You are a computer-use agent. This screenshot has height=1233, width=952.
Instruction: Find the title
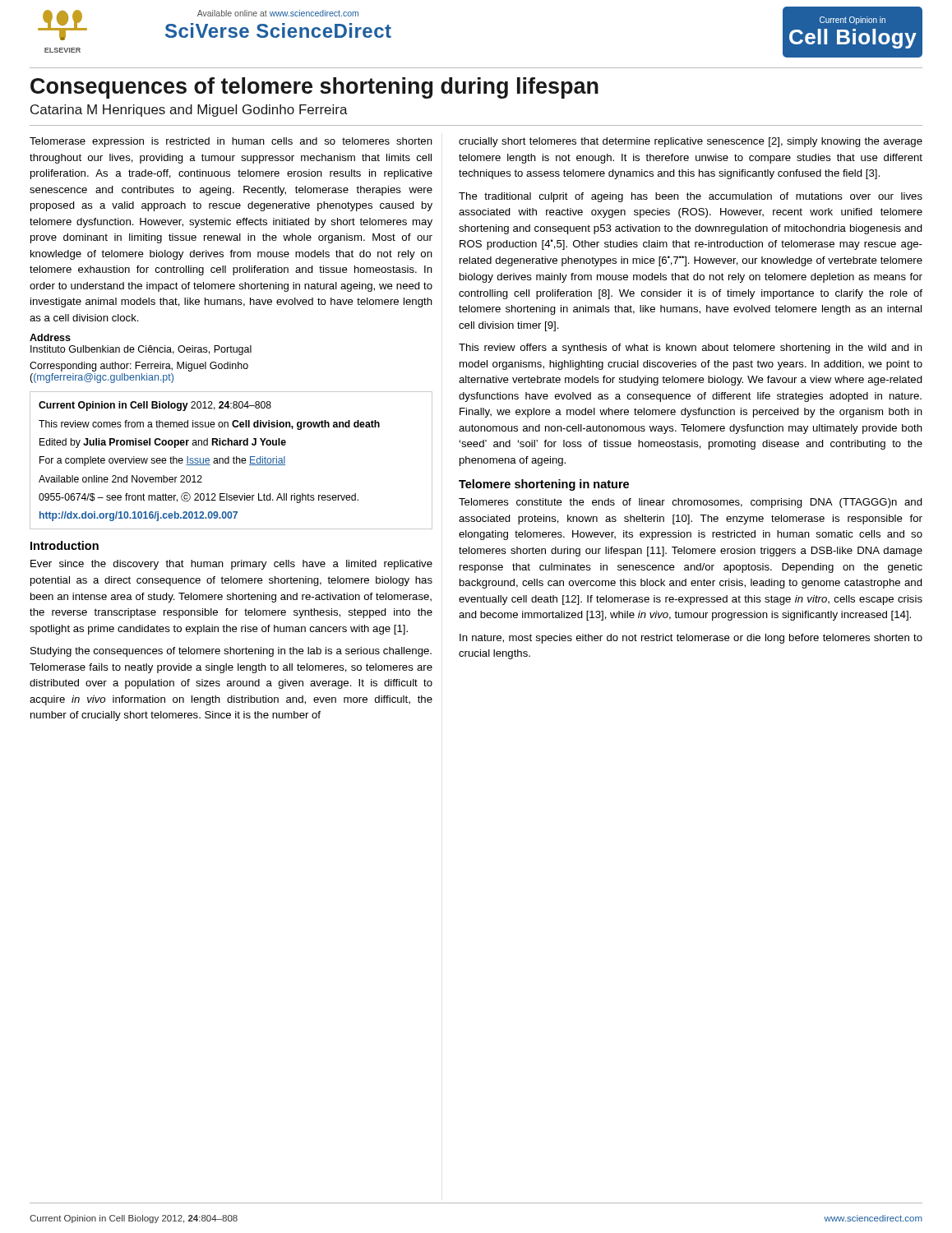point(314,86)
